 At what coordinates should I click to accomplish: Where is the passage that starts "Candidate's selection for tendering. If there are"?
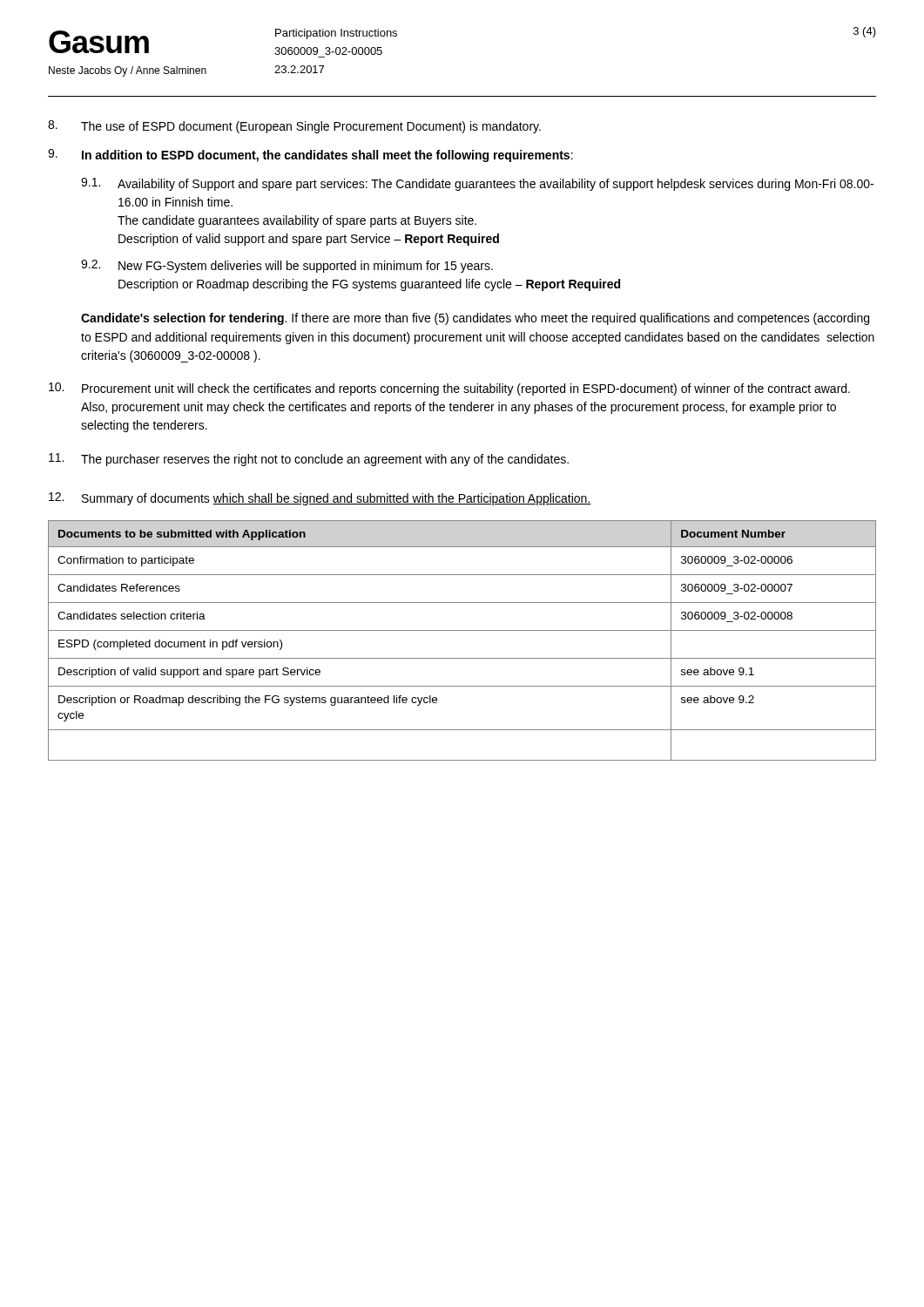coord(478,337)
